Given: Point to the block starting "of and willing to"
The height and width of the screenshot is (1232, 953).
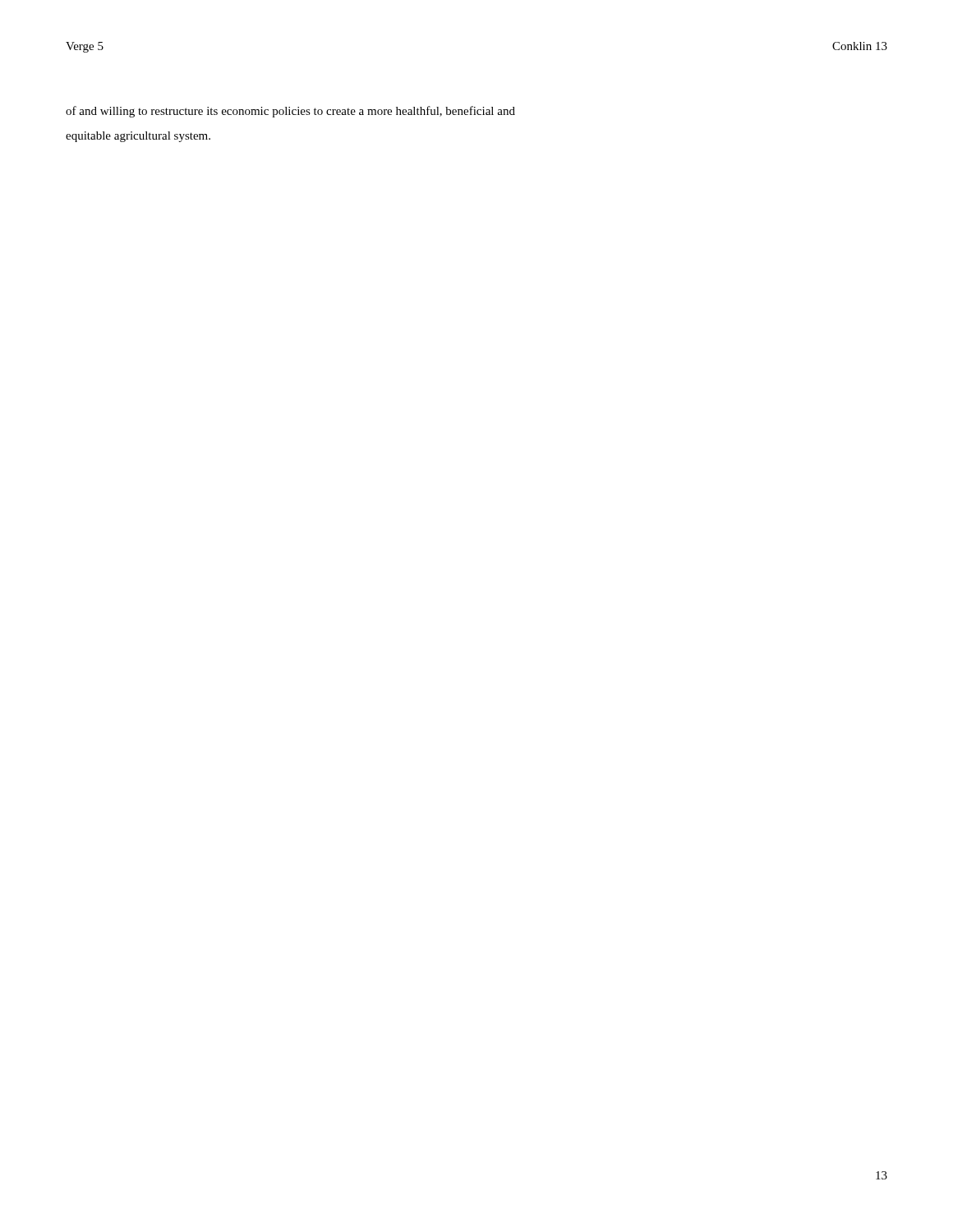Looking at the screenshot, I should (290, 123).
